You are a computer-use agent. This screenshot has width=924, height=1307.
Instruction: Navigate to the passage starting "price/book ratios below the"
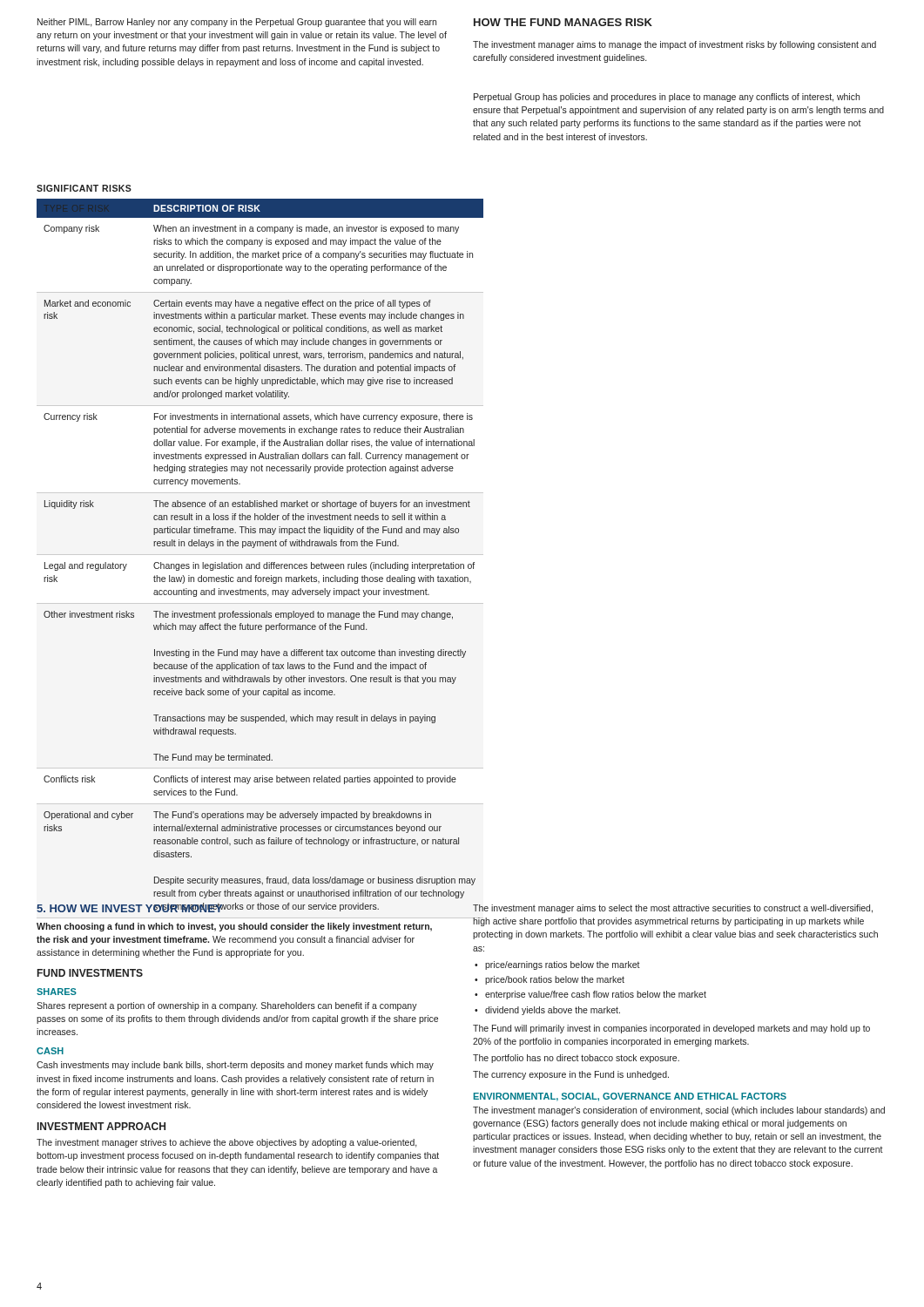coord(555,979)
